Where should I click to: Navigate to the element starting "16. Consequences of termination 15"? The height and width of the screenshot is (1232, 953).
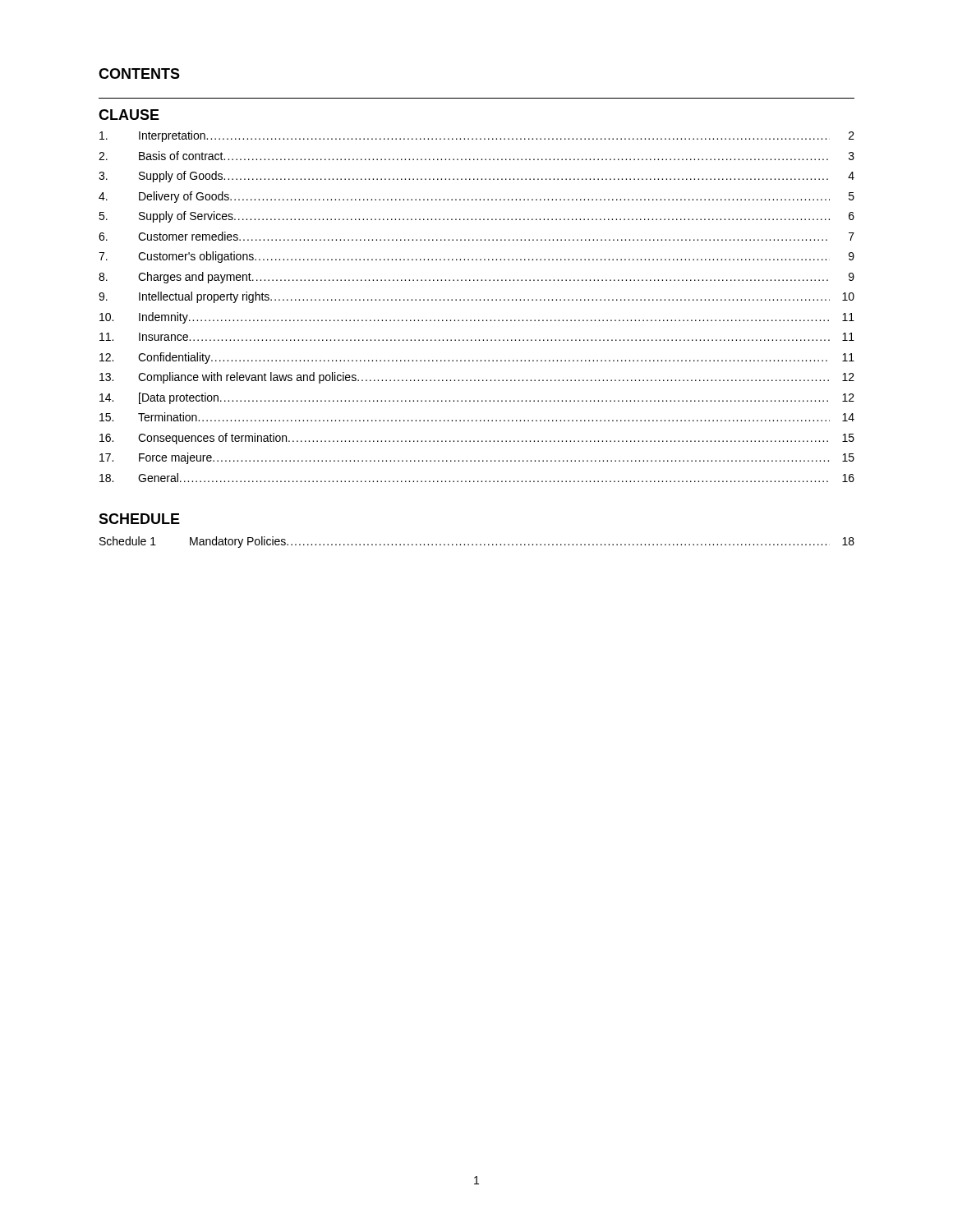(476, 438)
